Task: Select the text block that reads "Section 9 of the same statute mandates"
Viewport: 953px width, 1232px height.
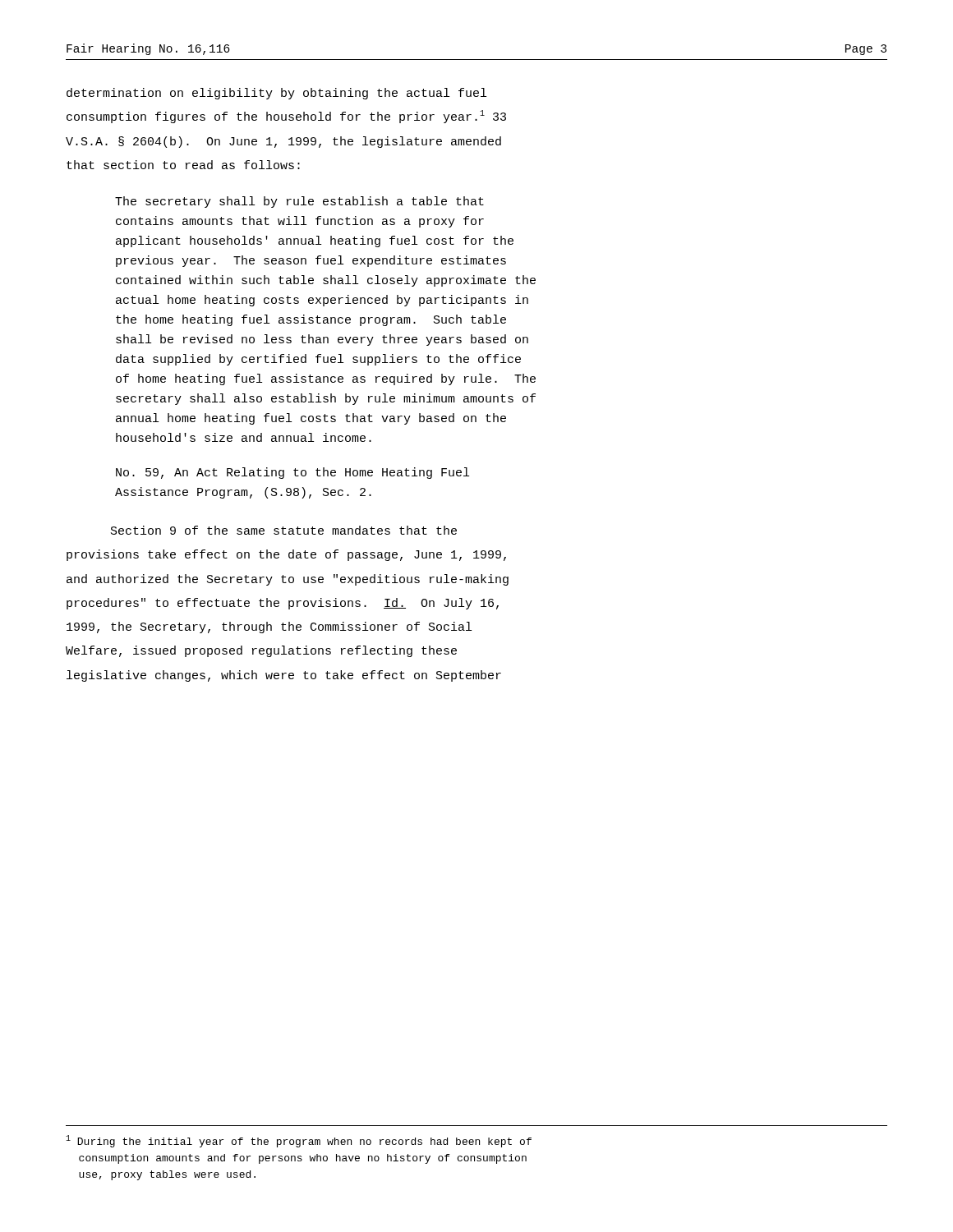Action: point(288,604)
